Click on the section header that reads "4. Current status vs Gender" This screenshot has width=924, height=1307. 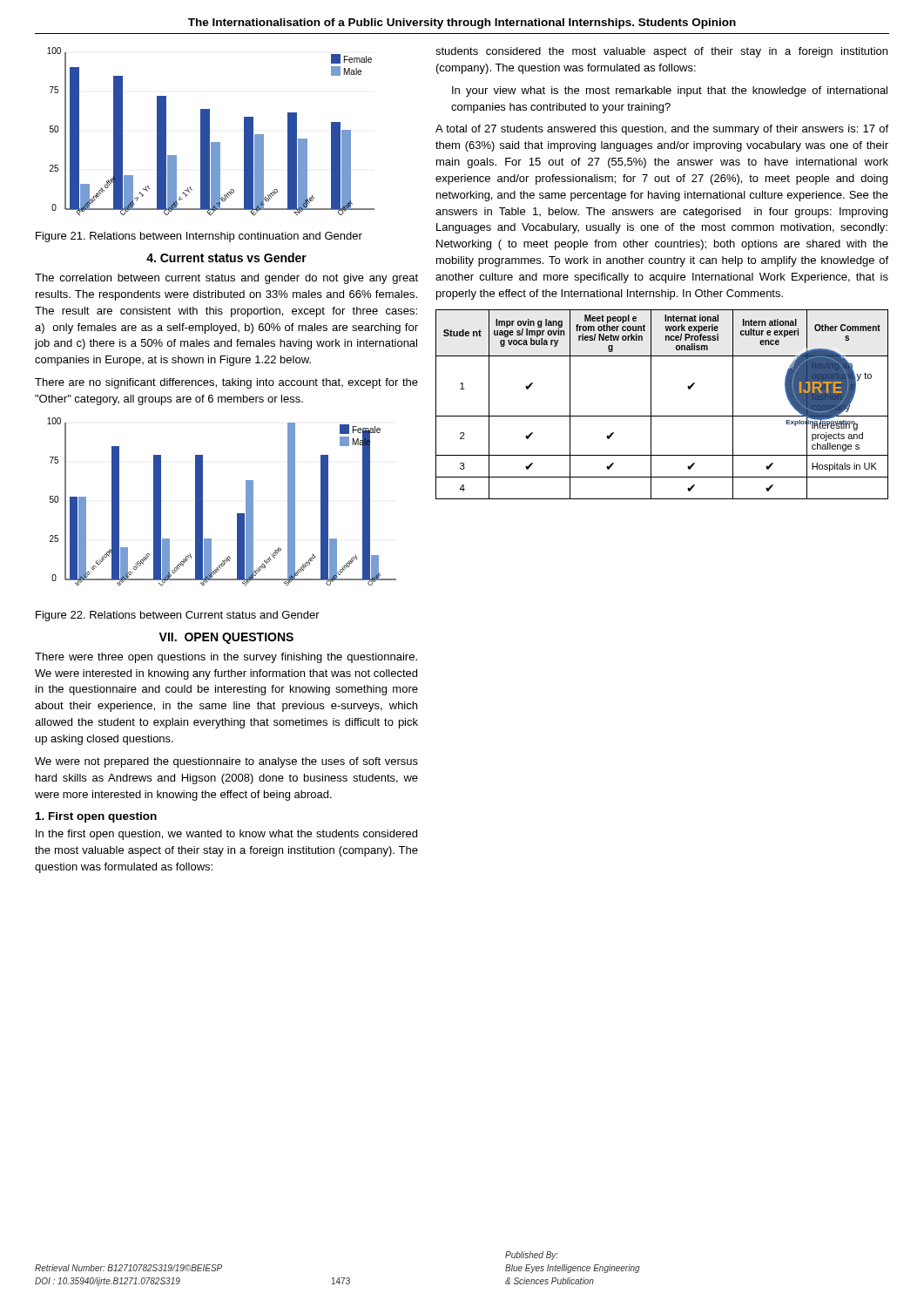(x=226, y=258)
